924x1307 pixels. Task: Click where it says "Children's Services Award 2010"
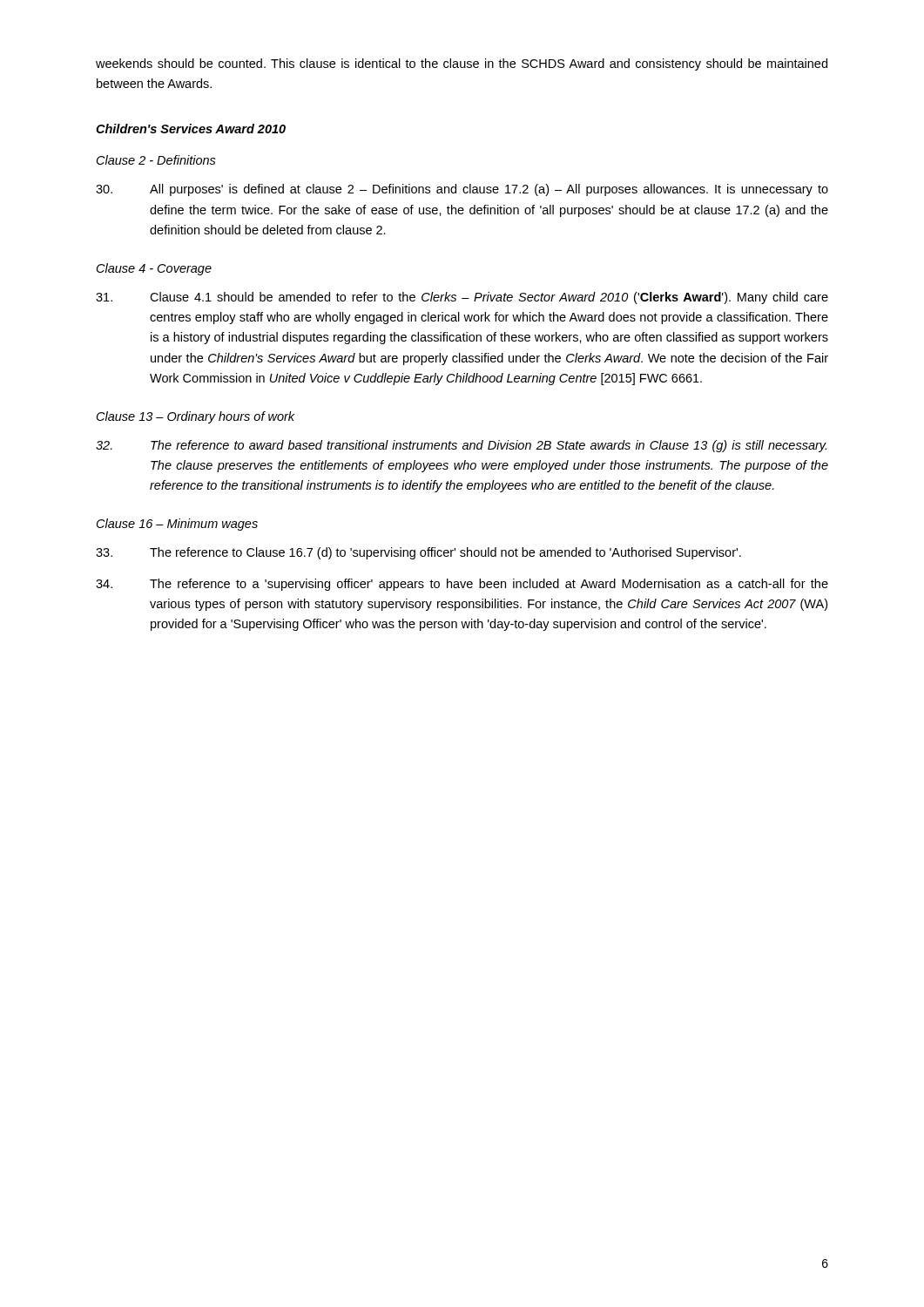pyautogui.click(x=191, y=129)
